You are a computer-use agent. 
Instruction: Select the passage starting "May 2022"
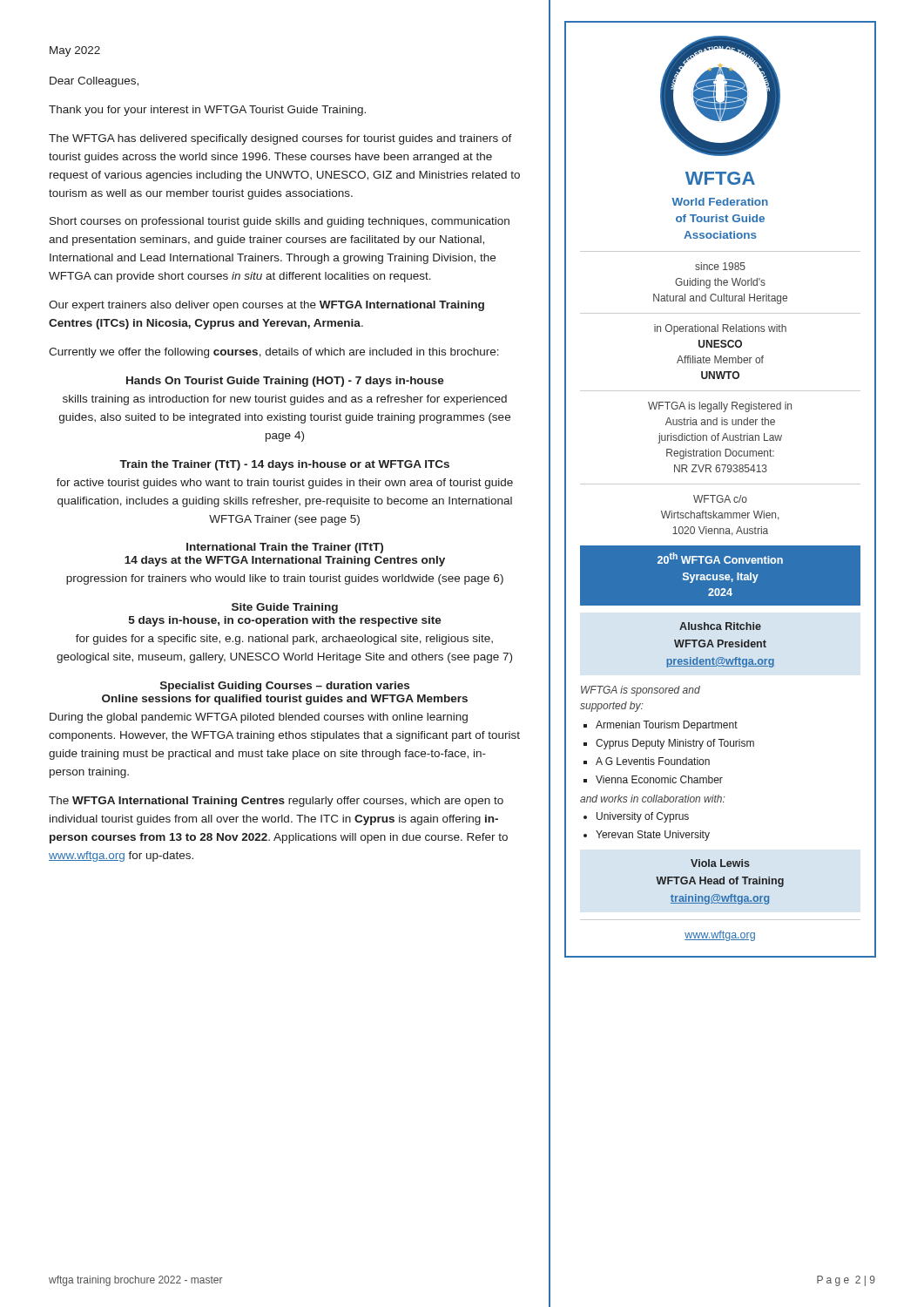pyautogui.click(x=75, y=51)
